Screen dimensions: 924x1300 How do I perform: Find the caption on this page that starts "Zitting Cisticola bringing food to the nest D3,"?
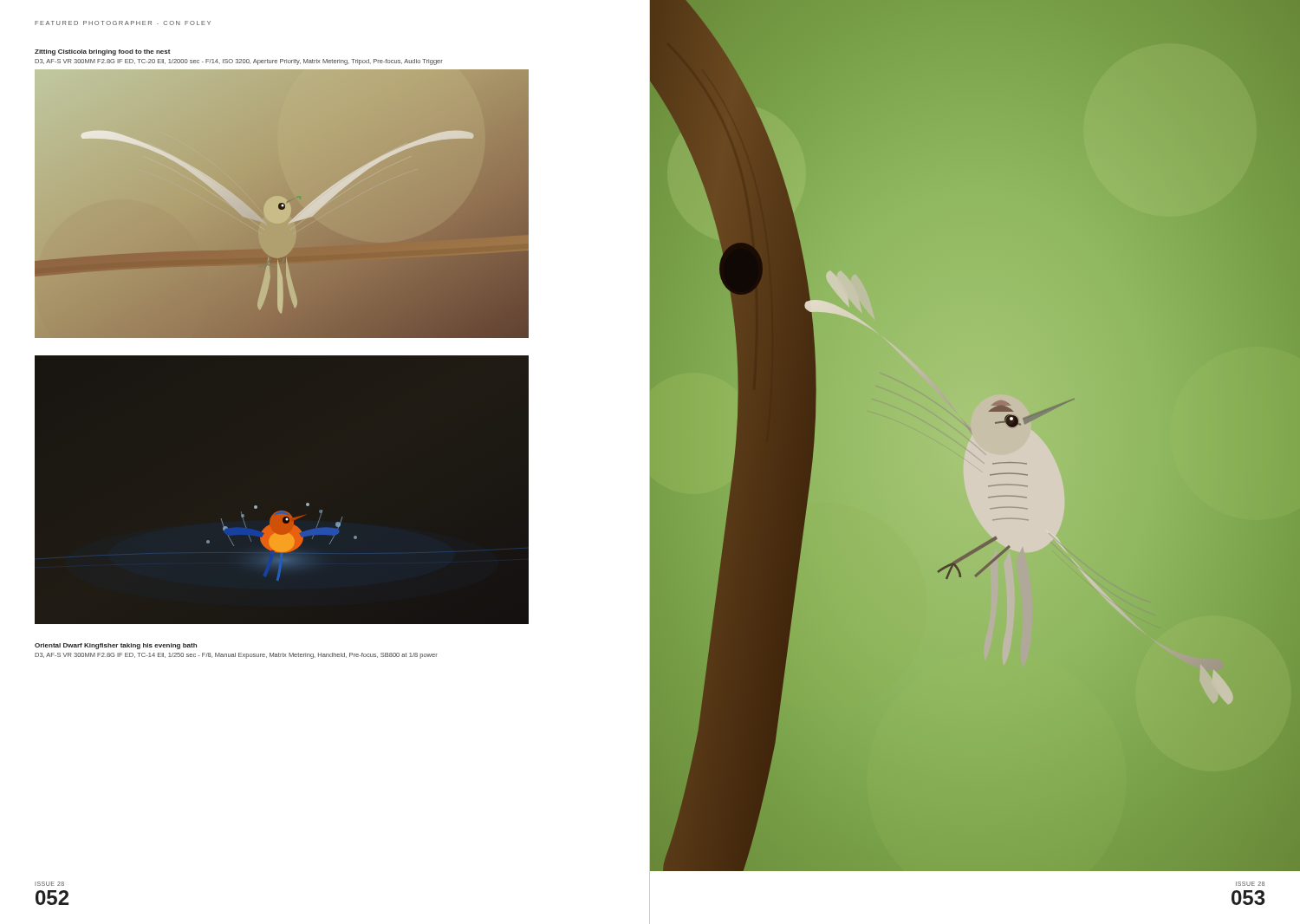239,57
